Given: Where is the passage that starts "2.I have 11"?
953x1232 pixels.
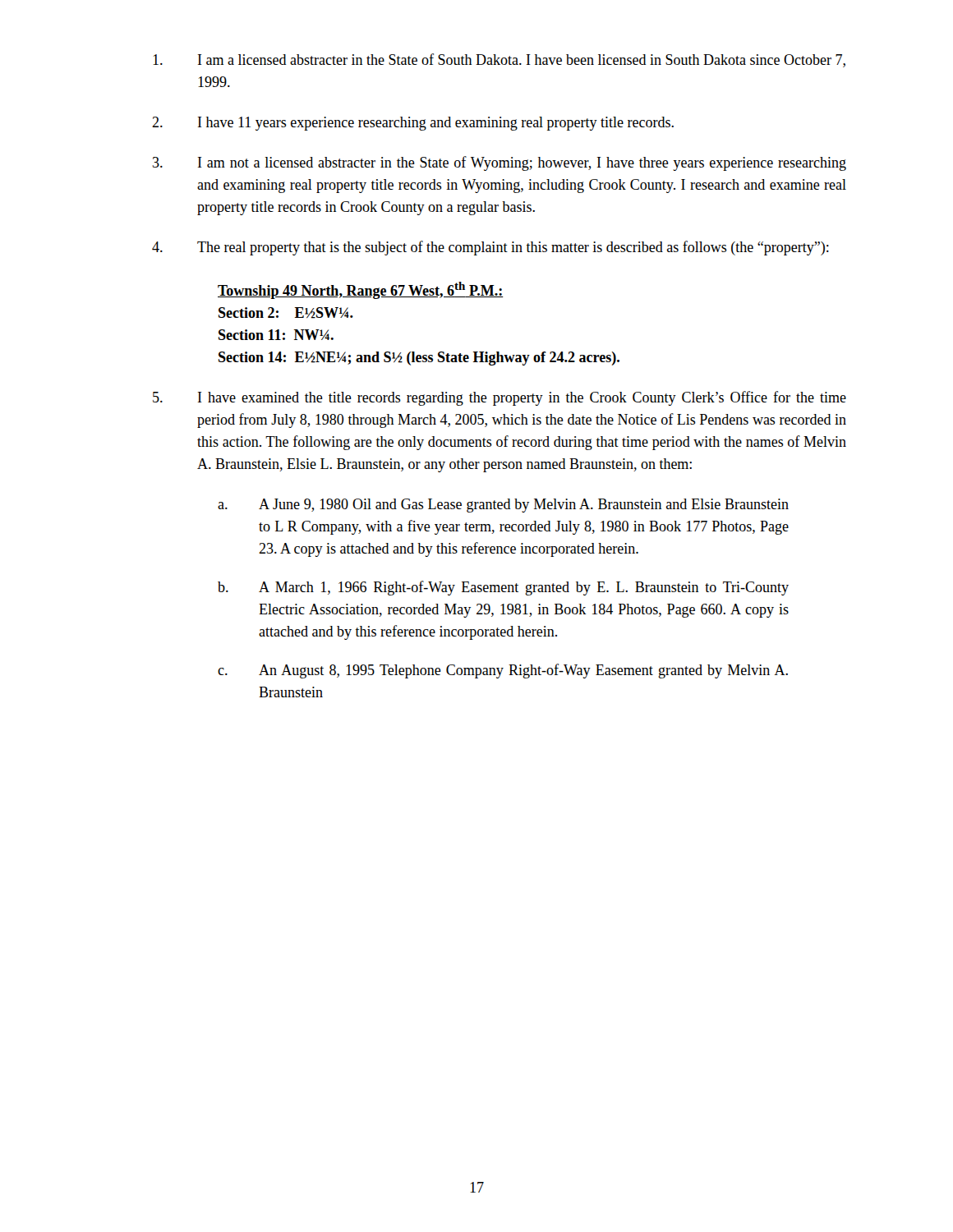Looking at the screenshot, I should [x=499, y=123].
